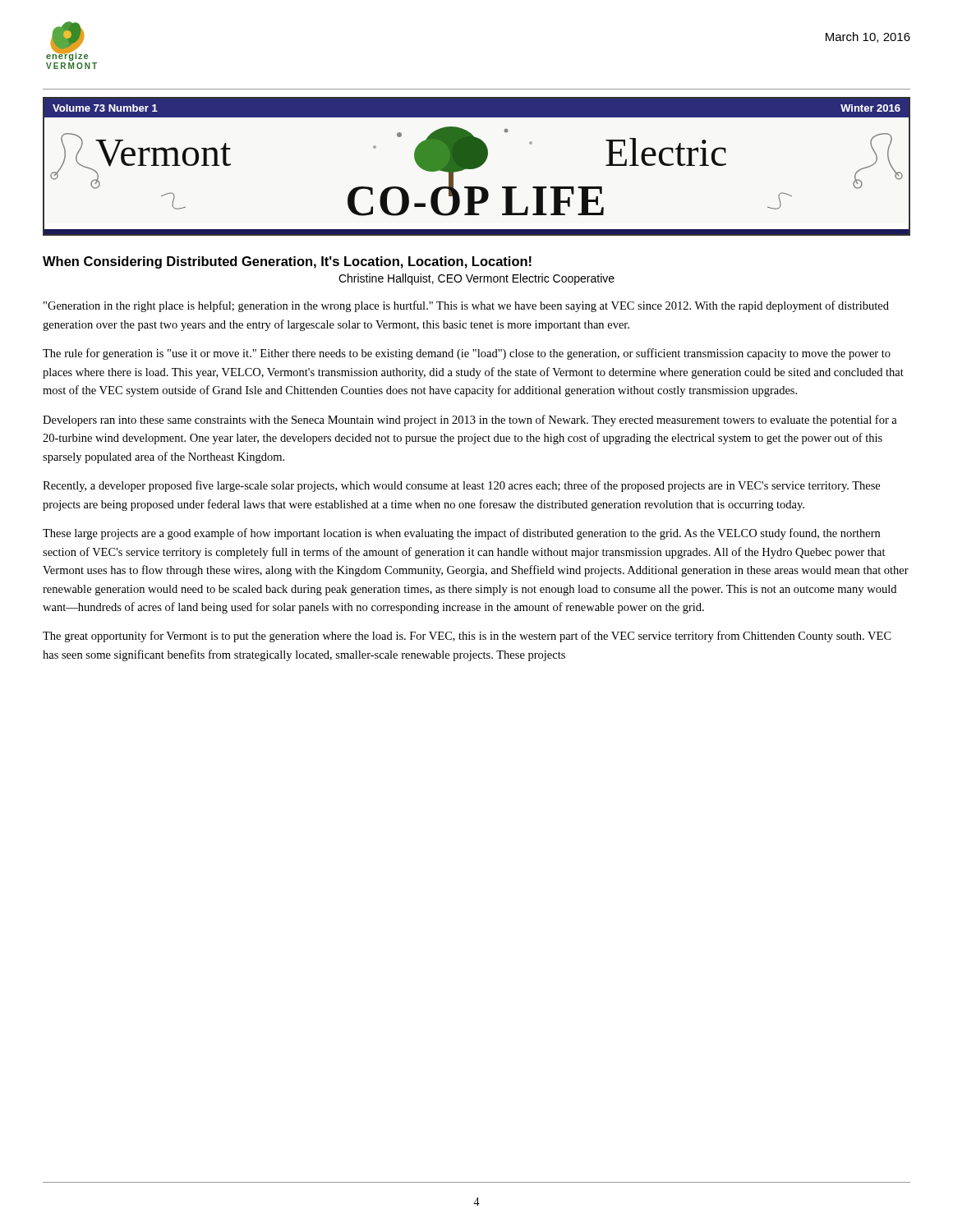Select the text block starting ""Generation in the right place is"
This screenshot has height=1232, width=953.
click(x=476, y=315)
